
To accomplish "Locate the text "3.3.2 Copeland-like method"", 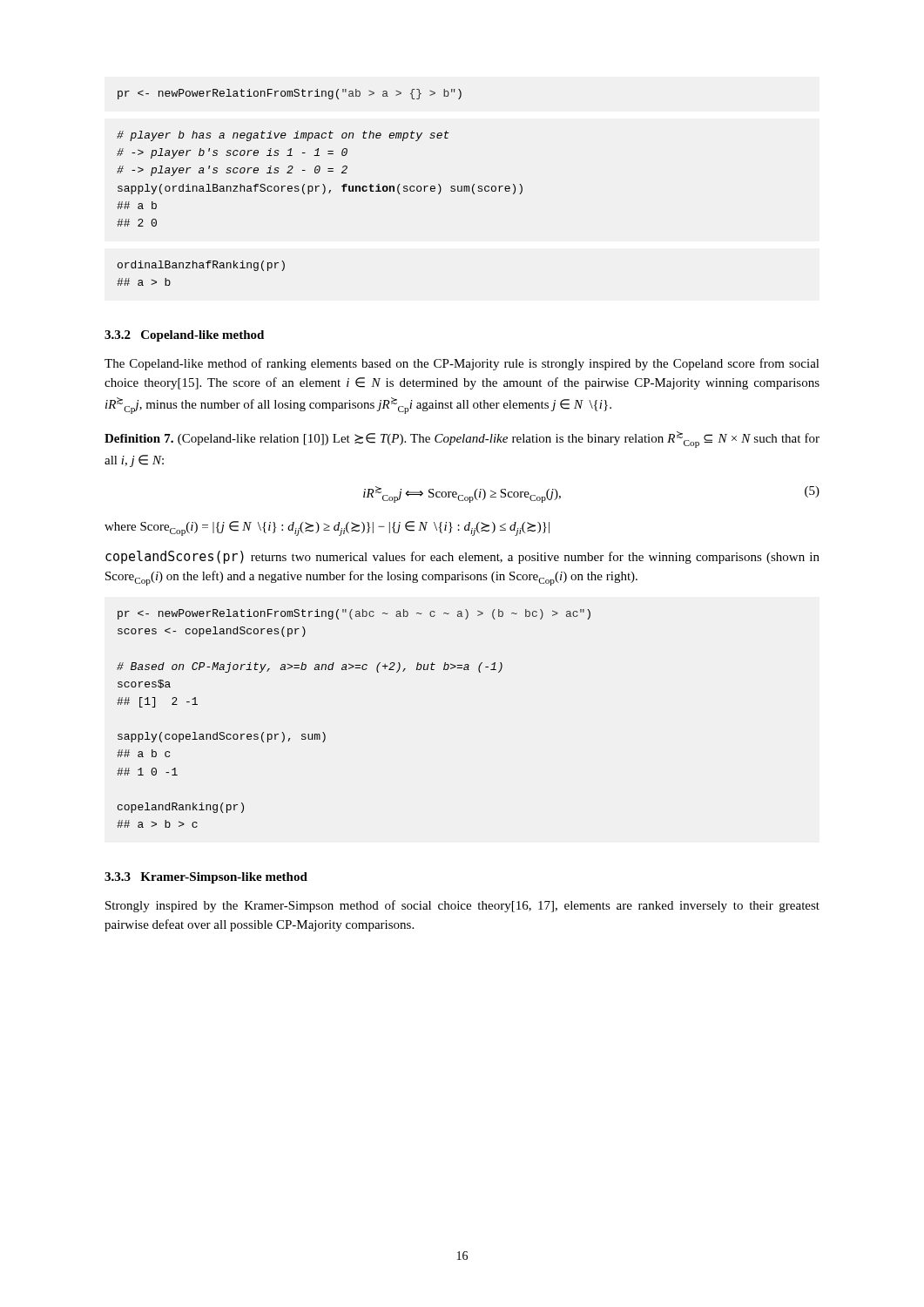I will [x=184, y=336].
